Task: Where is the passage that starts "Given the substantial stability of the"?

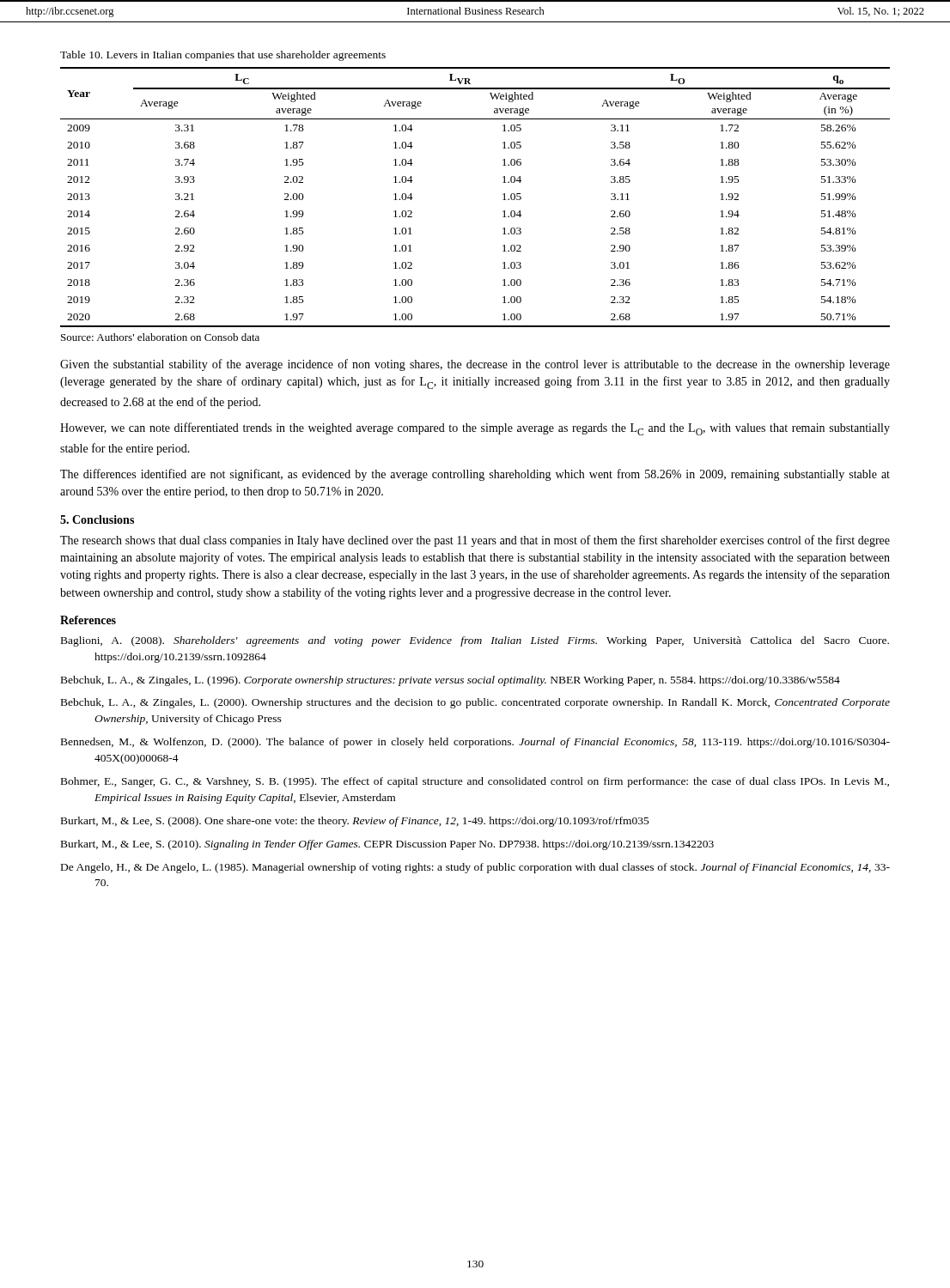Action: pyautogui.click(x=475, y=383)
